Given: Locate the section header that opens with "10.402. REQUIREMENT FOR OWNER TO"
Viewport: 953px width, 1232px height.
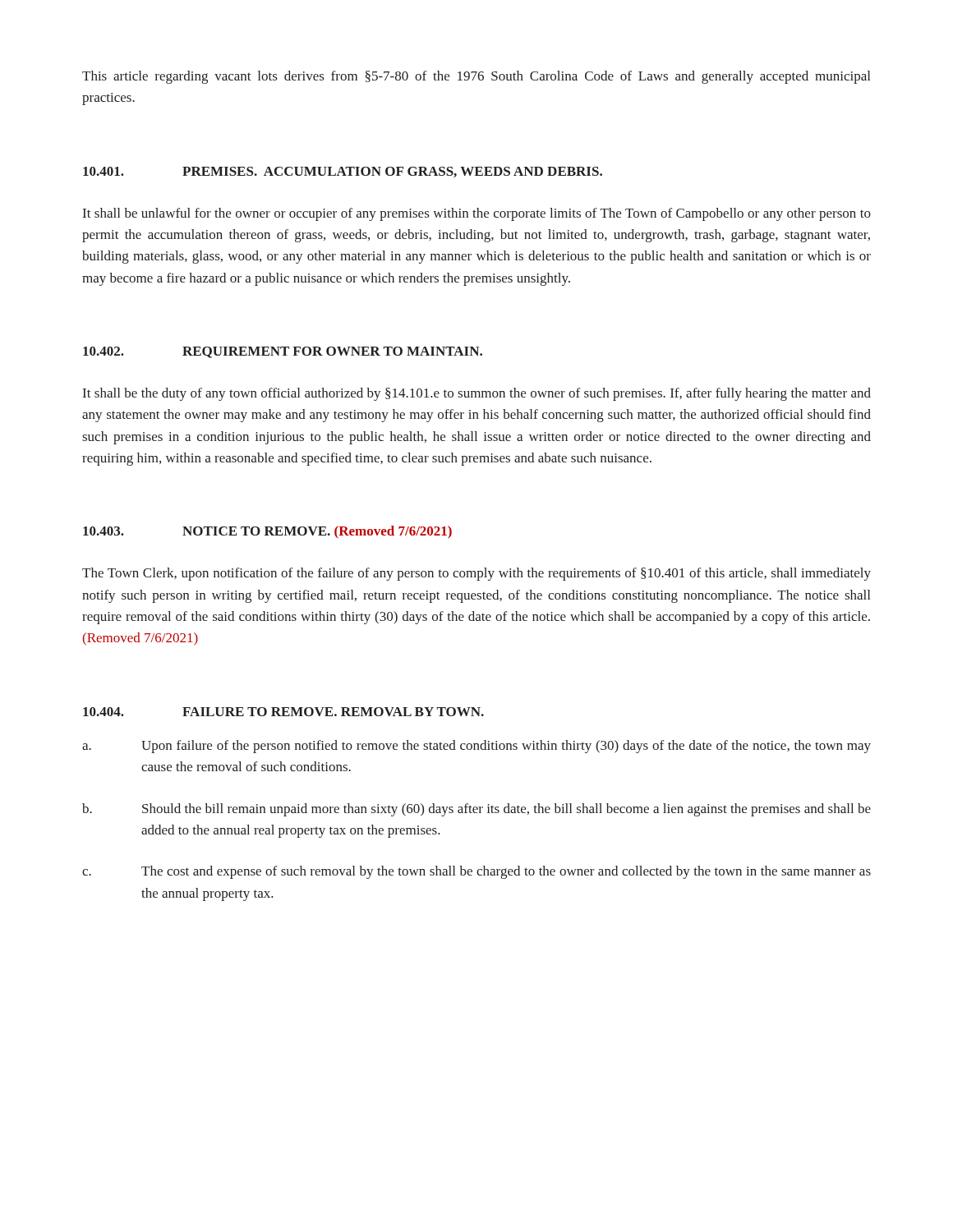Looking at the screenshot, I should point(282,352).
